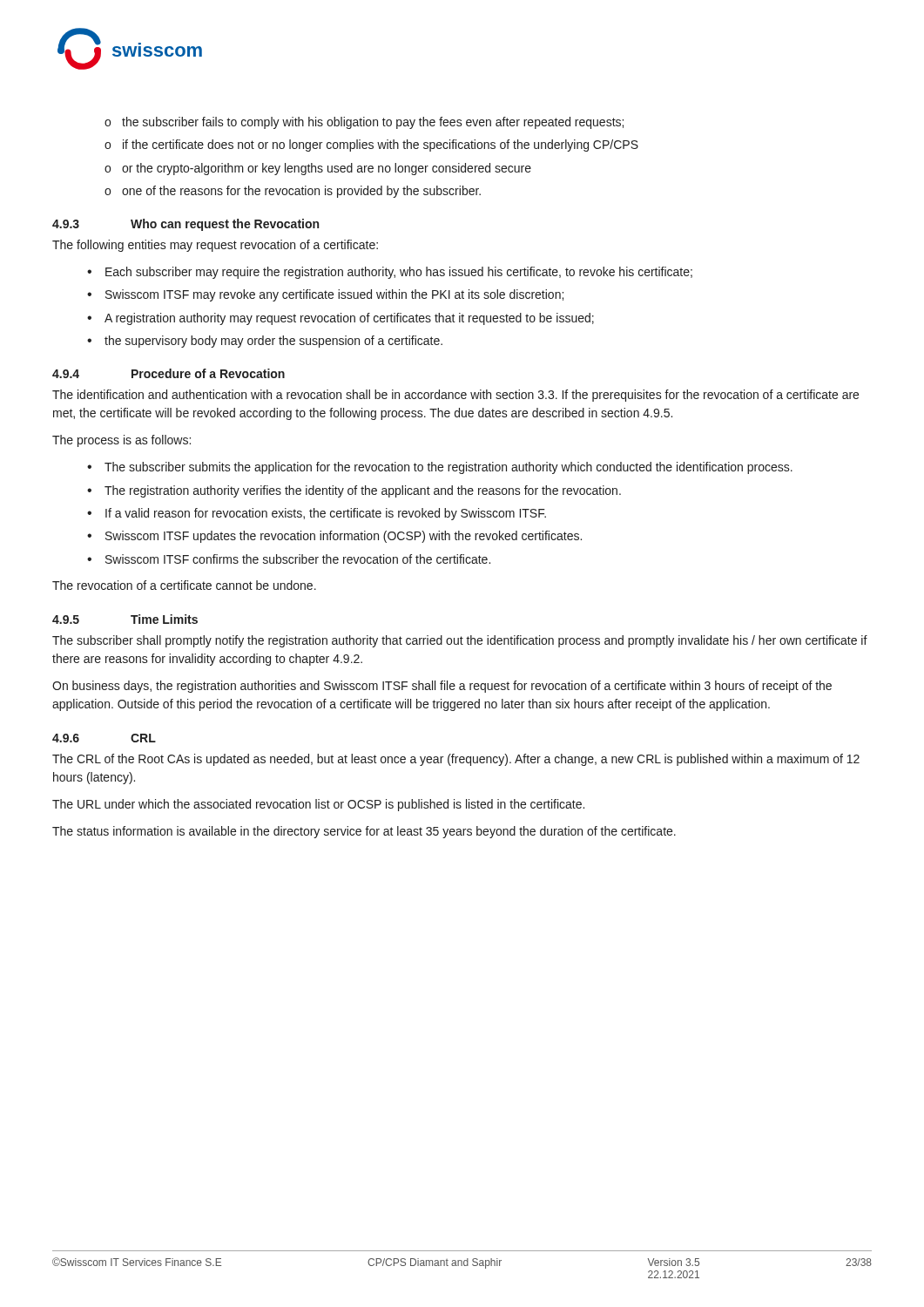Locate the text block starting "Swisscom ITSF confirms the"
The image size is (924, 1307).
click(x=298, y=559)
